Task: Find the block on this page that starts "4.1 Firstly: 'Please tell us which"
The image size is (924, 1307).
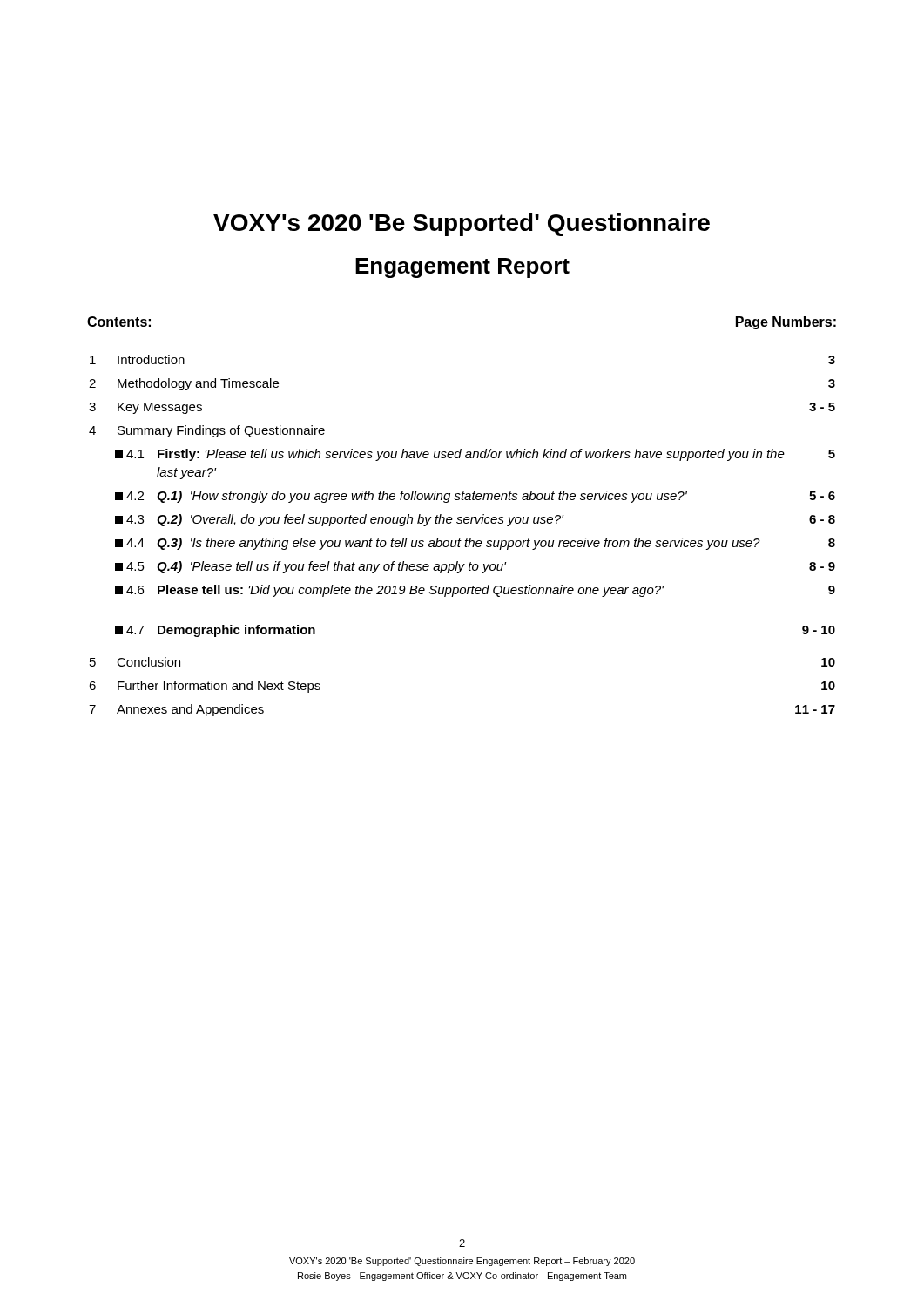Action: coord(462,463)
